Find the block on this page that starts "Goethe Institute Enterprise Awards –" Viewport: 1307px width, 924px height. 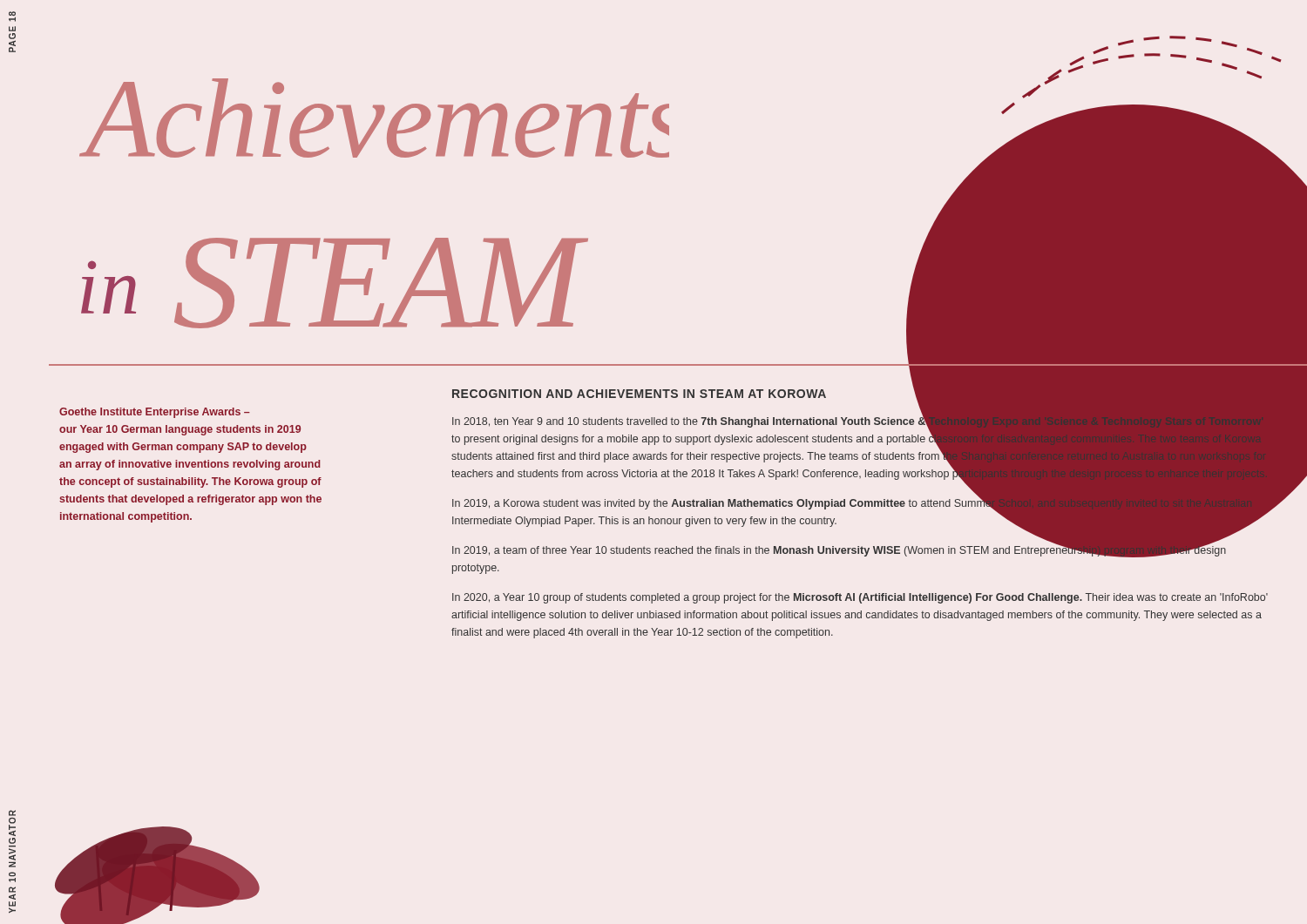coord(220,464)
